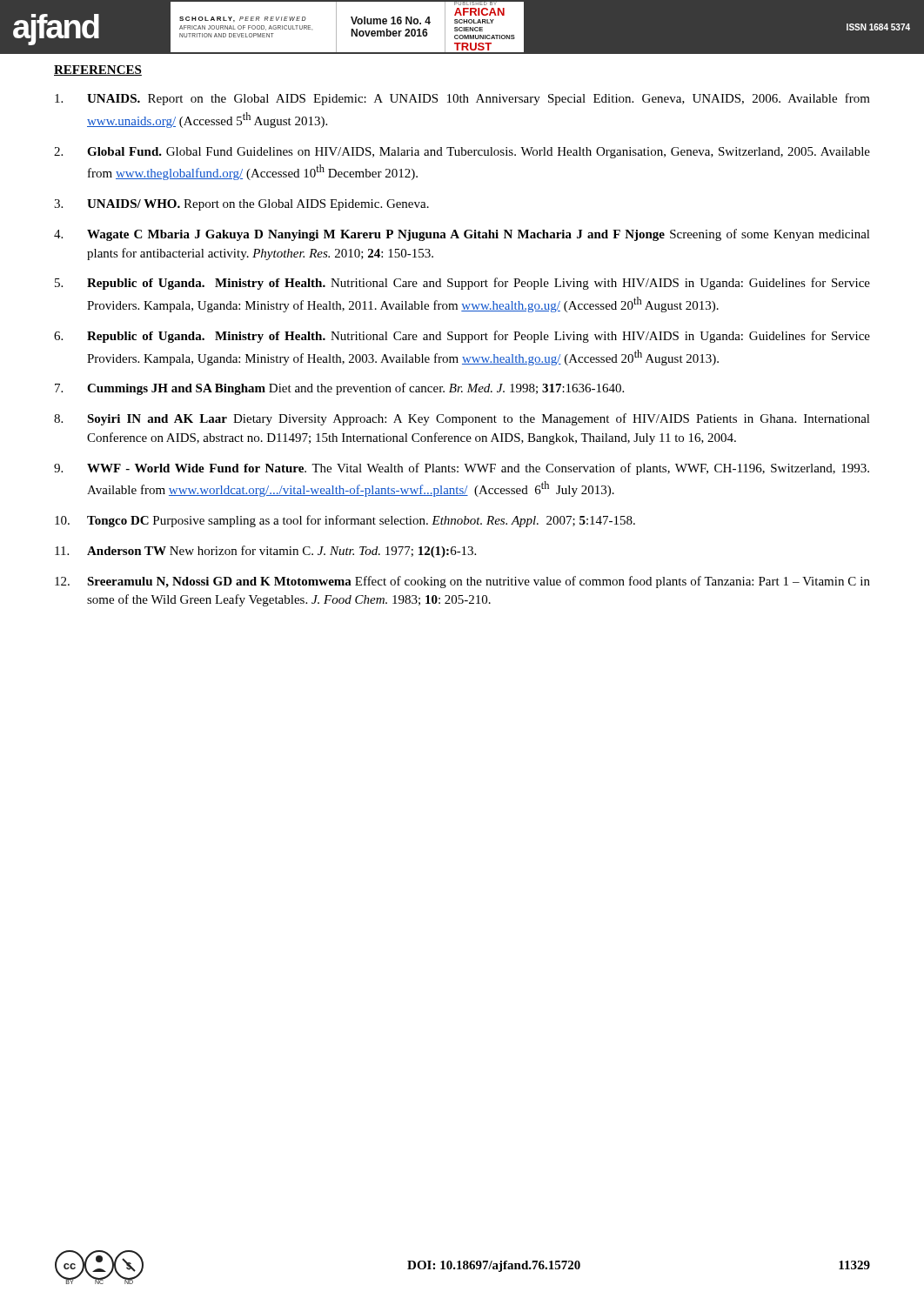This screenshot has height=1305, width=924.
Task: Navigate to the text starting "11. Anderson TW"
Action: (x=266, y=551)
